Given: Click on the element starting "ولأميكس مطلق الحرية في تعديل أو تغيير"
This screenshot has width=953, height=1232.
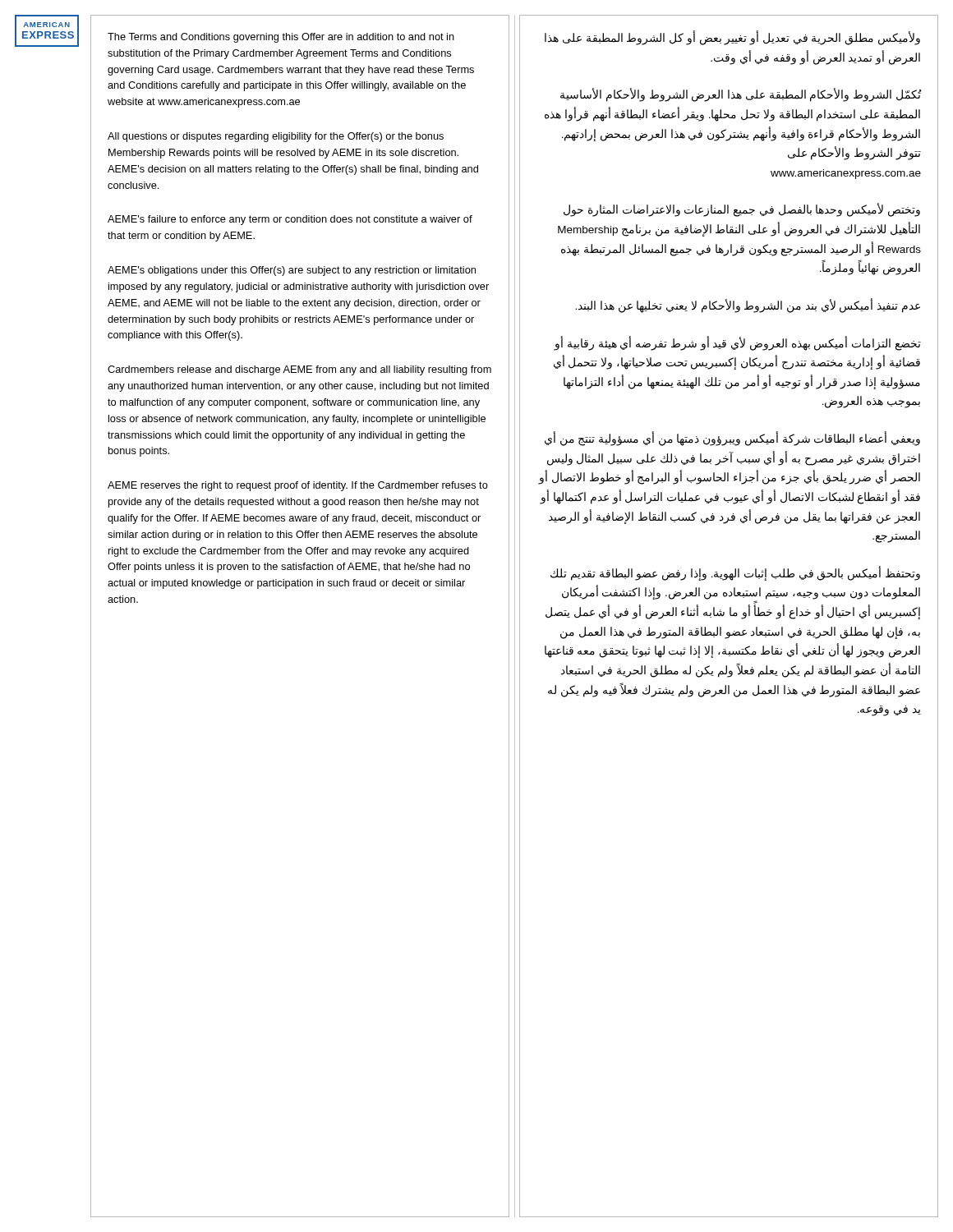Looking at the screenshot, I should (x=733, y=48).
